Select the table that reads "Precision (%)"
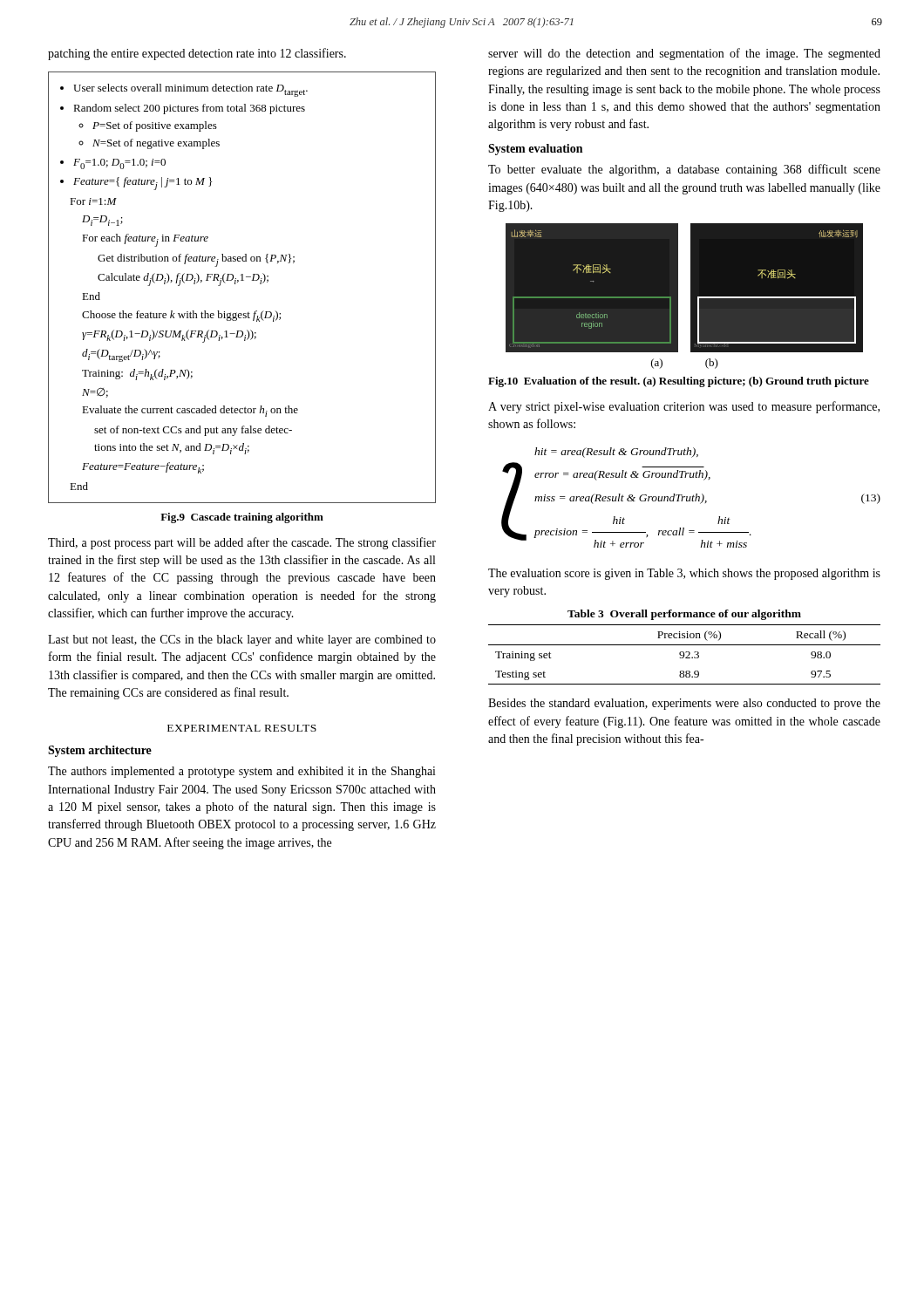The height and width of the screenshot is (1308, 924). [684, 655]
